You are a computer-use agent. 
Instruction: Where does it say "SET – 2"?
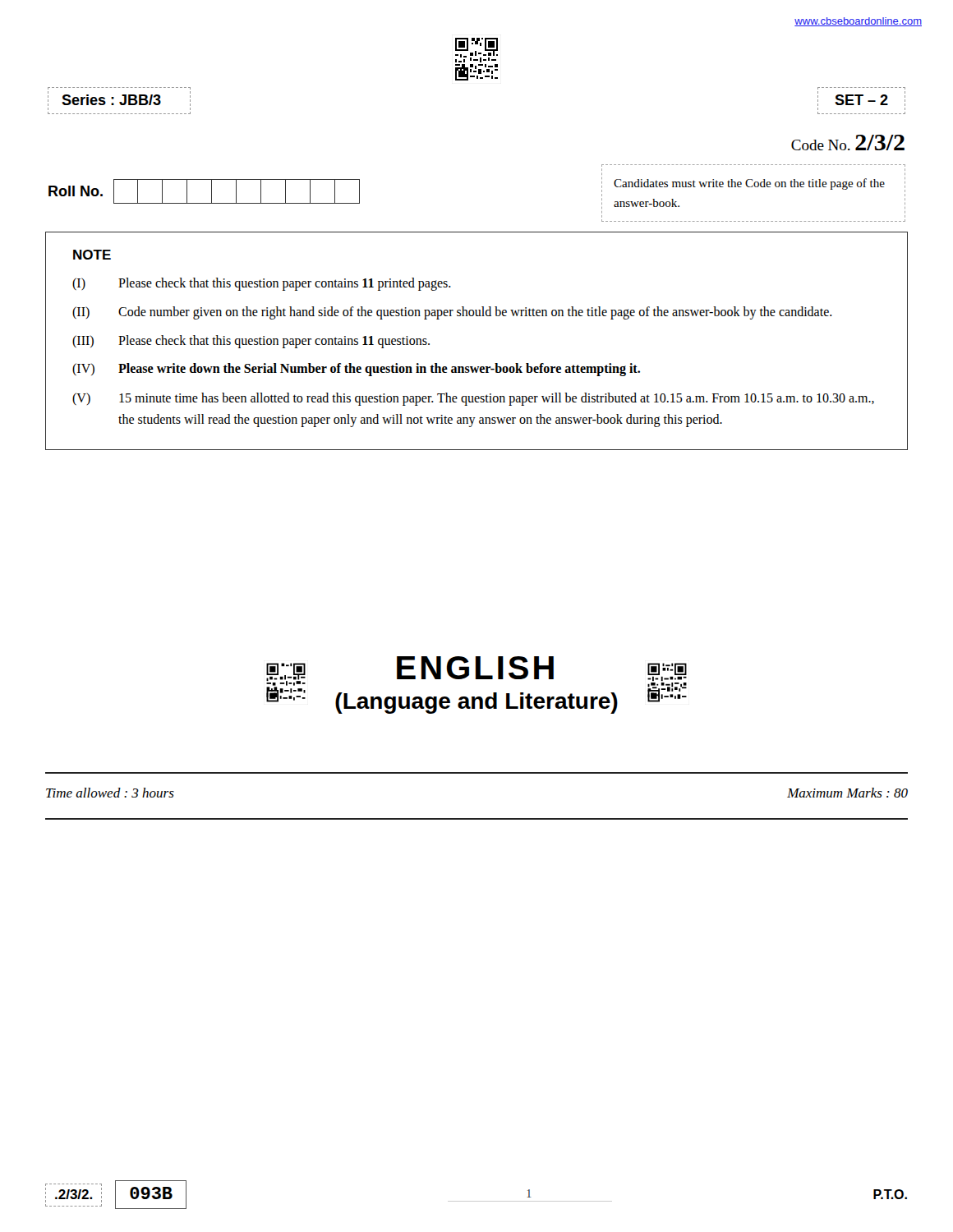tap(861, 100)
